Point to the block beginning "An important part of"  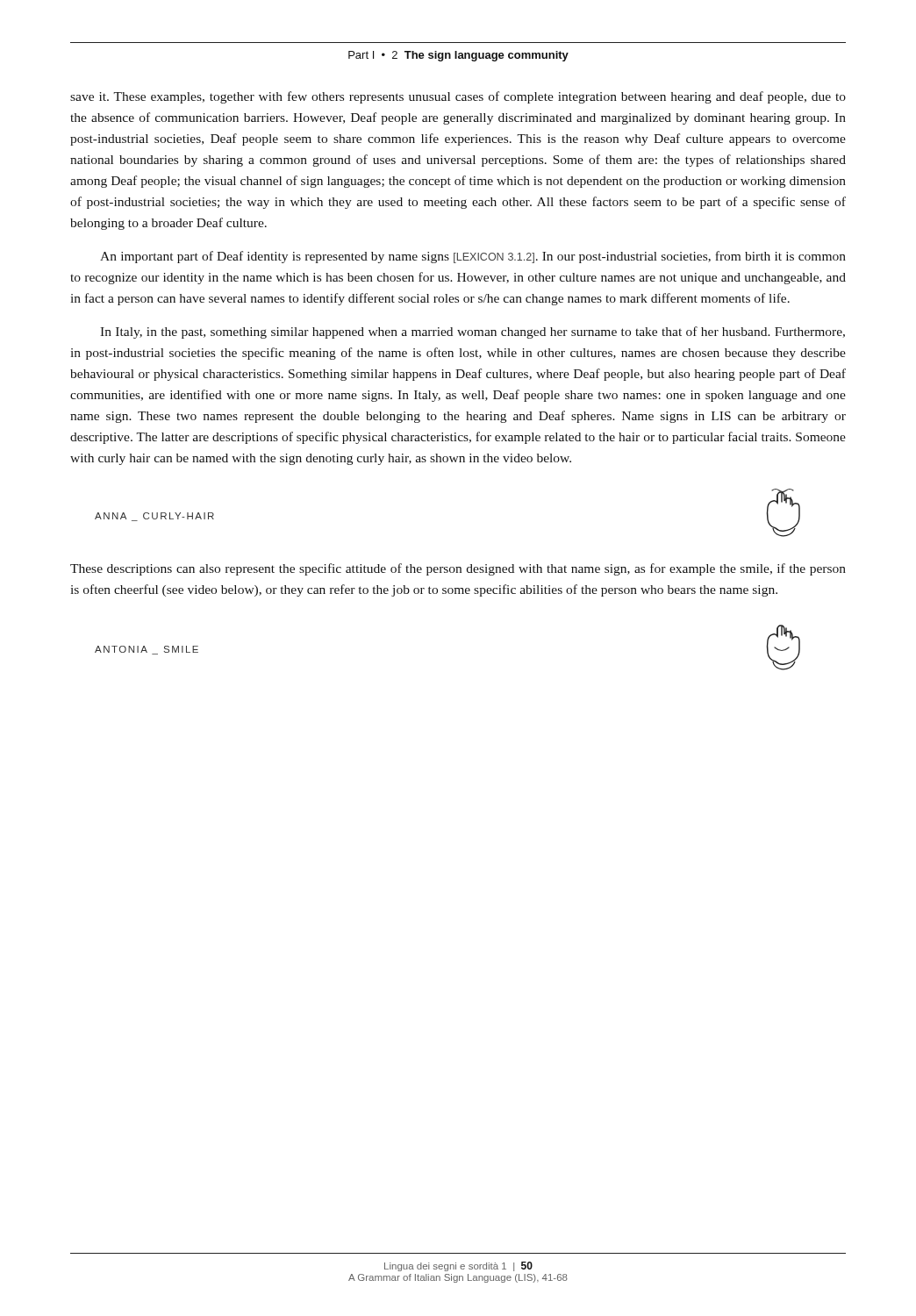tap(458, 277)
